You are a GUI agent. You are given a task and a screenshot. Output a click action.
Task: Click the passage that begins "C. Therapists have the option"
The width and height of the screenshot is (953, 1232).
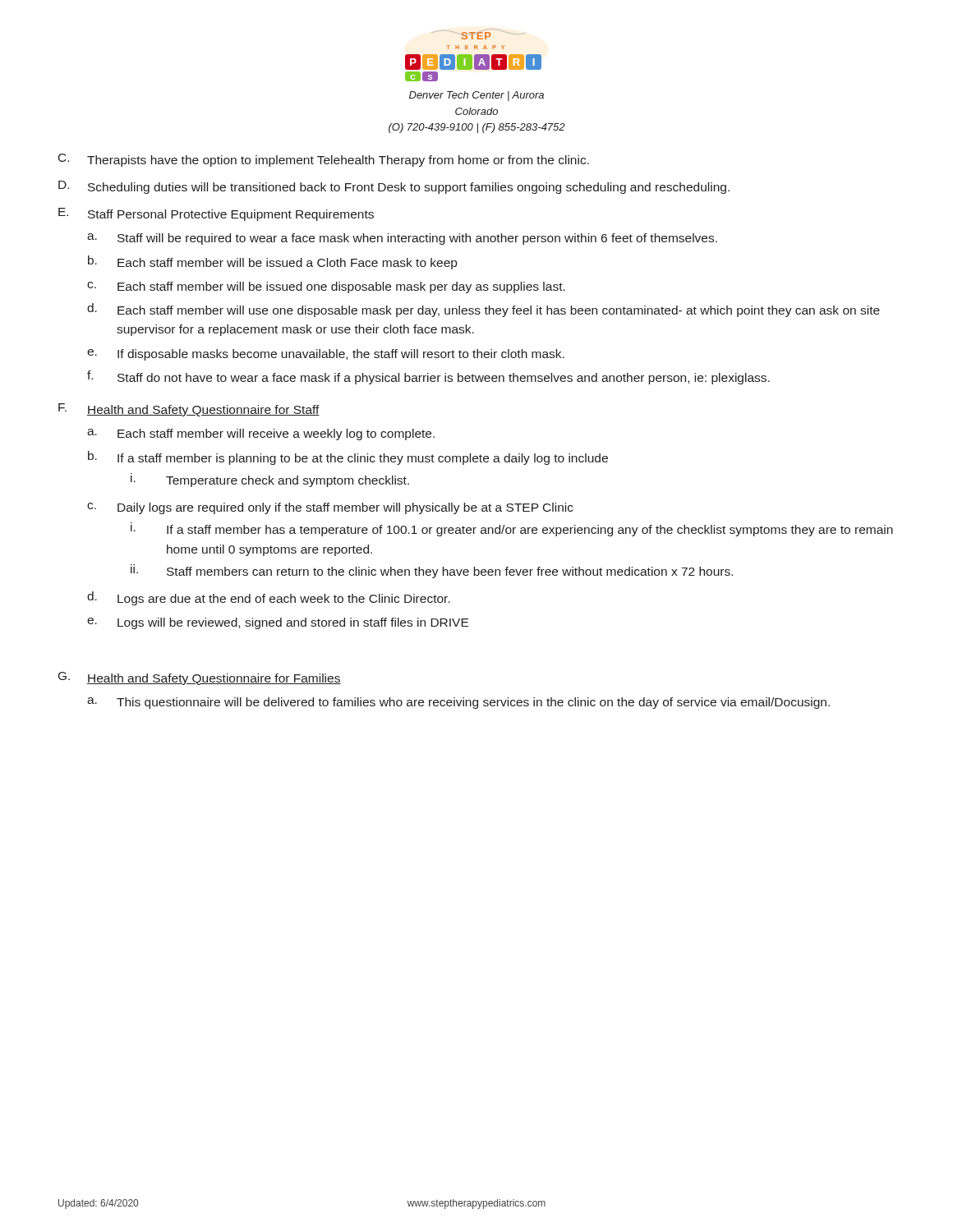tap(476, 159)
